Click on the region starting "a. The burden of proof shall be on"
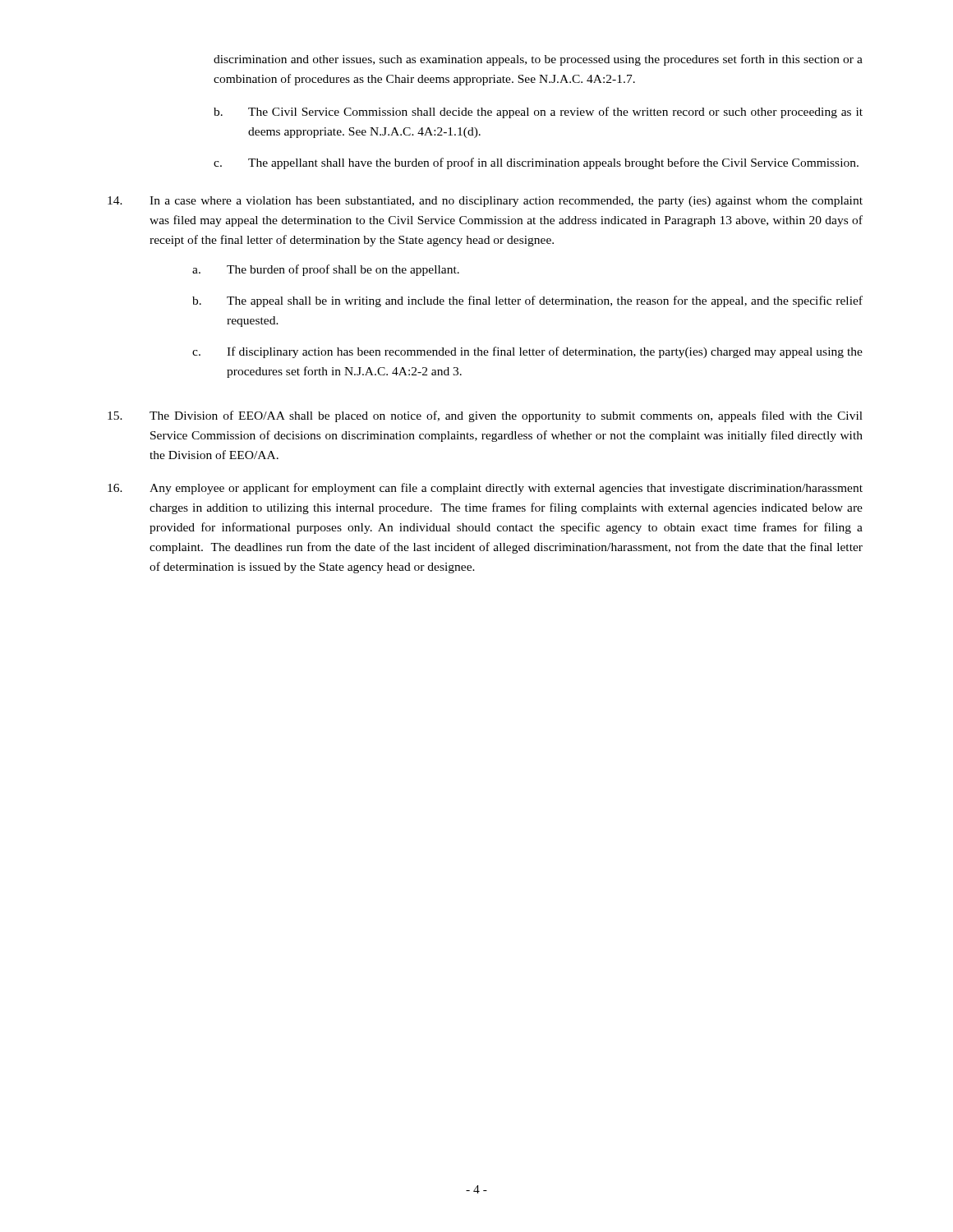953x1232 pixels. tap(326, 270)
